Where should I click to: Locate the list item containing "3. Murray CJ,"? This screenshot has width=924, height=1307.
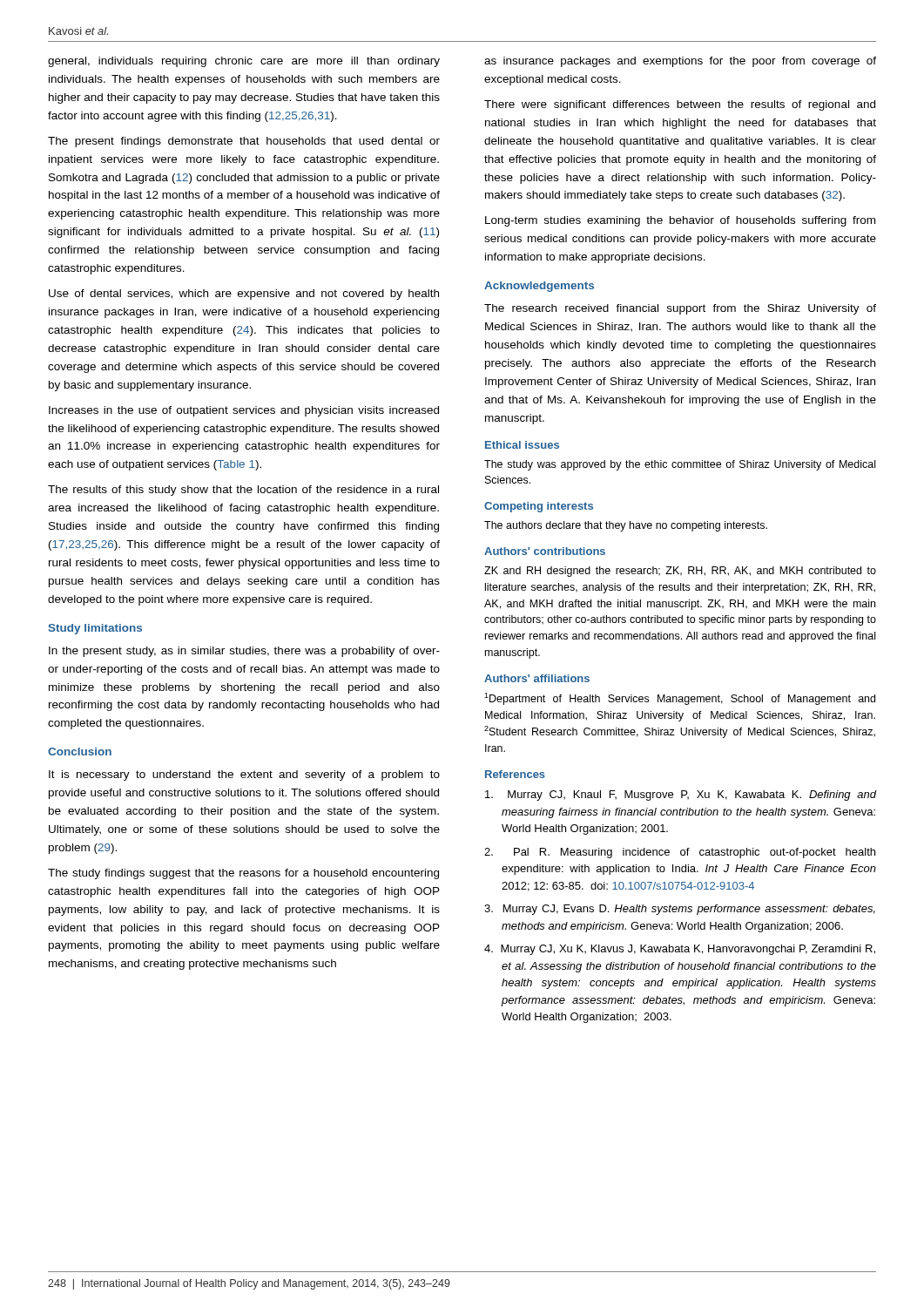(x=680, y=917)
